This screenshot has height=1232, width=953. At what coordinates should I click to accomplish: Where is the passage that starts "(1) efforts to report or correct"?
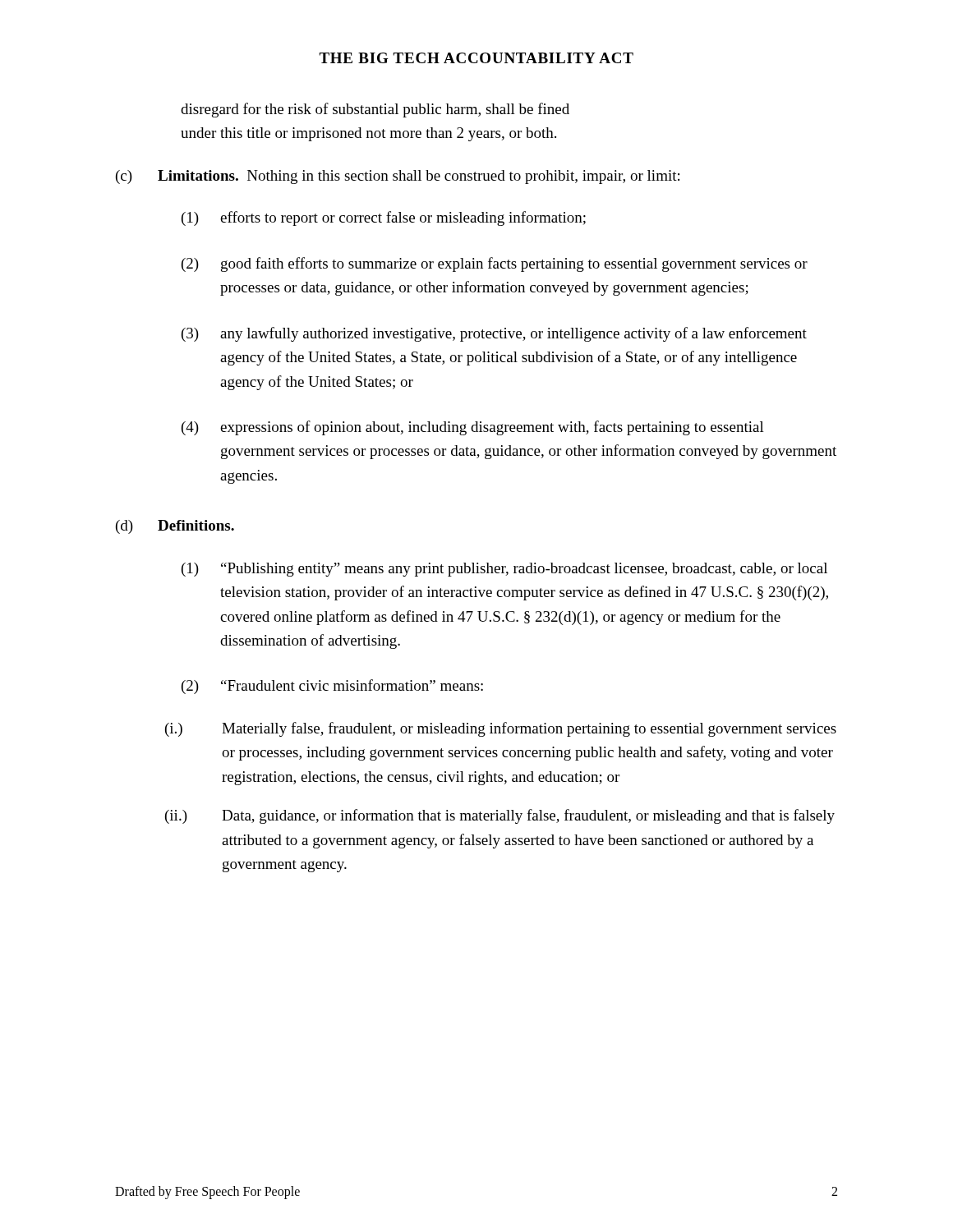[x=384, y=218]
